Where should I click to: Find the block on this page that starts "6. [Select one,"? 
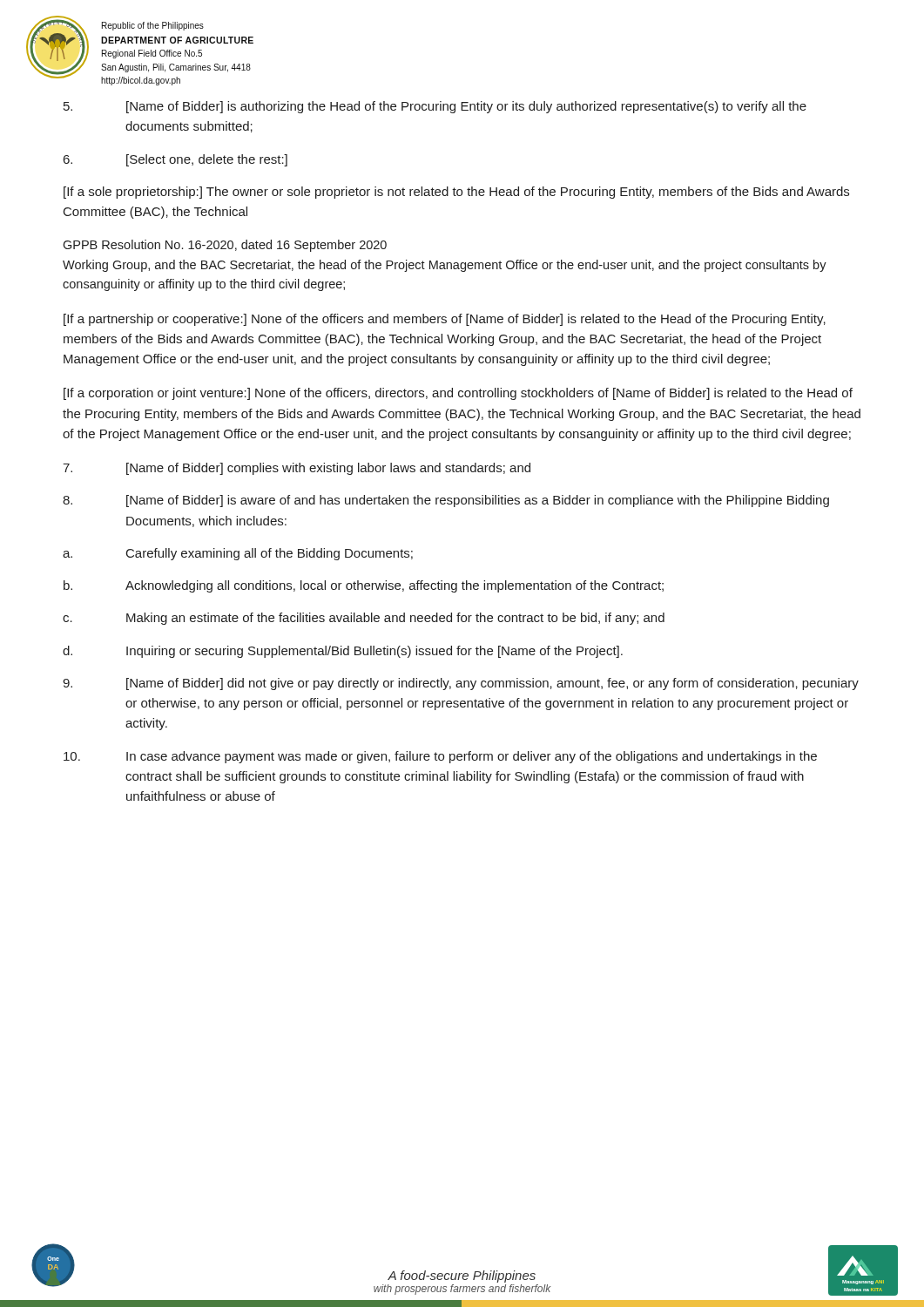tap(175, 159)
